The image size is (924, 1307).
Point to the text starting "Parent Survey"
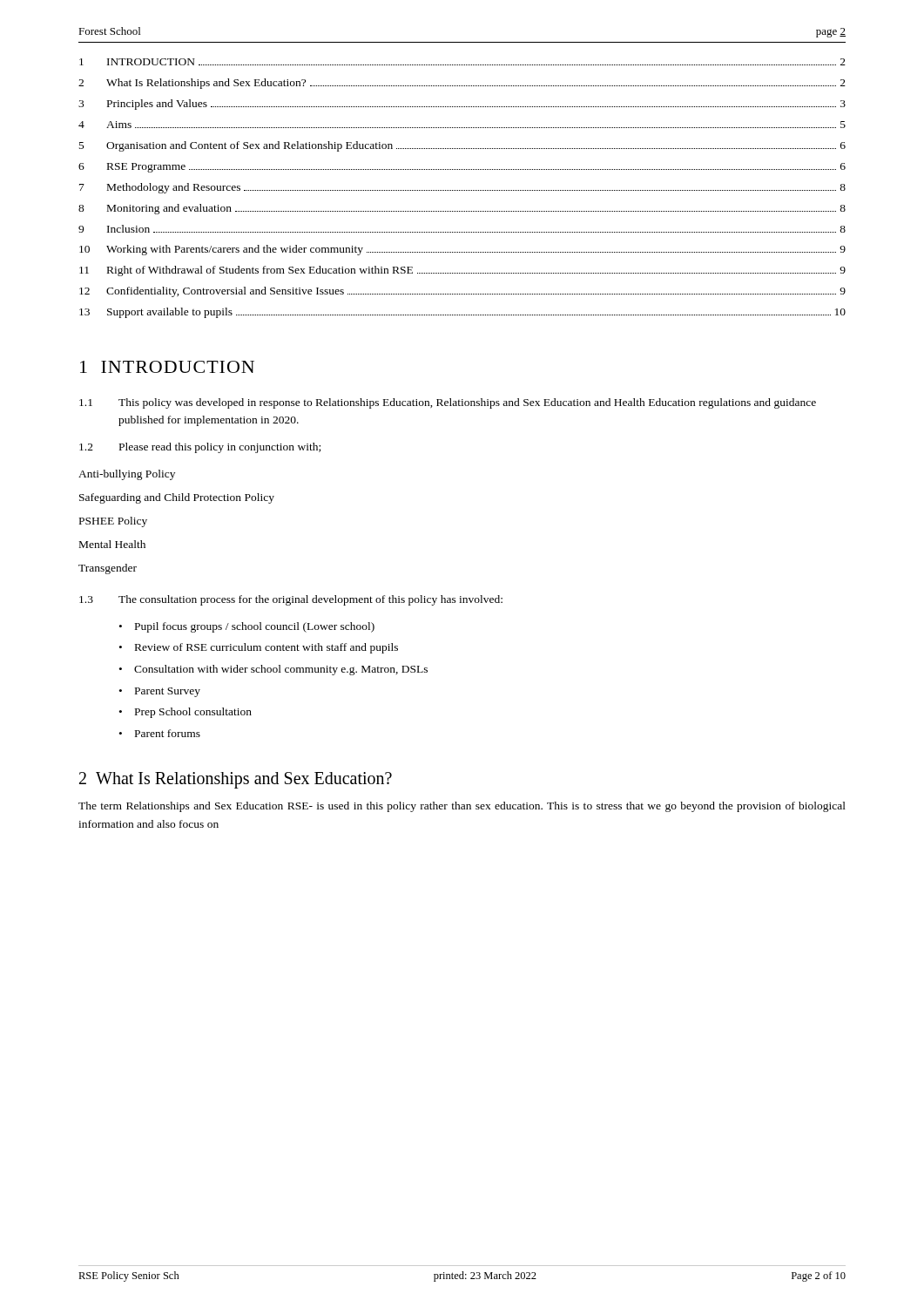tap(167, 690)
